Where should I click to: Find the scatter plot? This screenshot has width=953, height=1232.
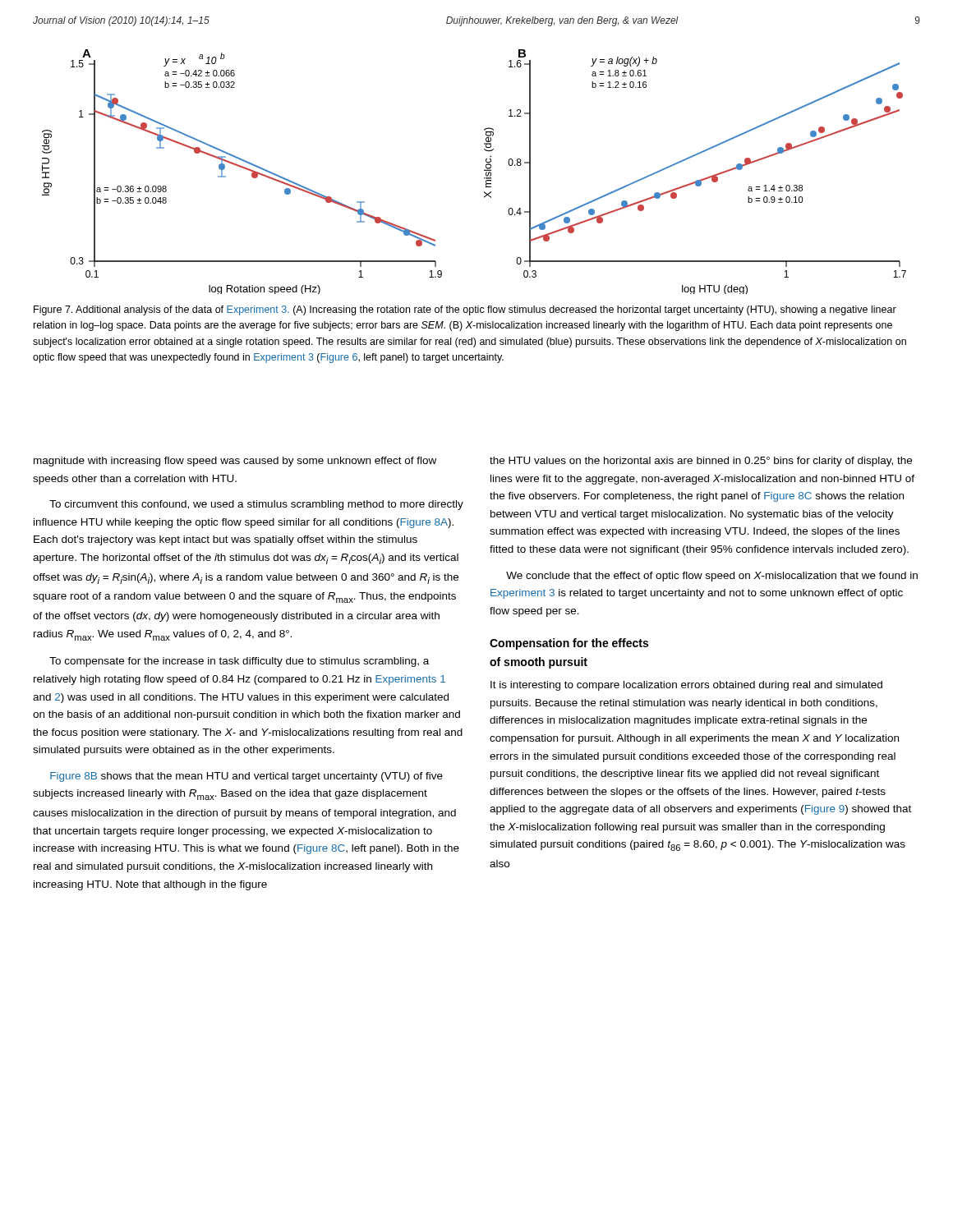[x=476, y=167]
